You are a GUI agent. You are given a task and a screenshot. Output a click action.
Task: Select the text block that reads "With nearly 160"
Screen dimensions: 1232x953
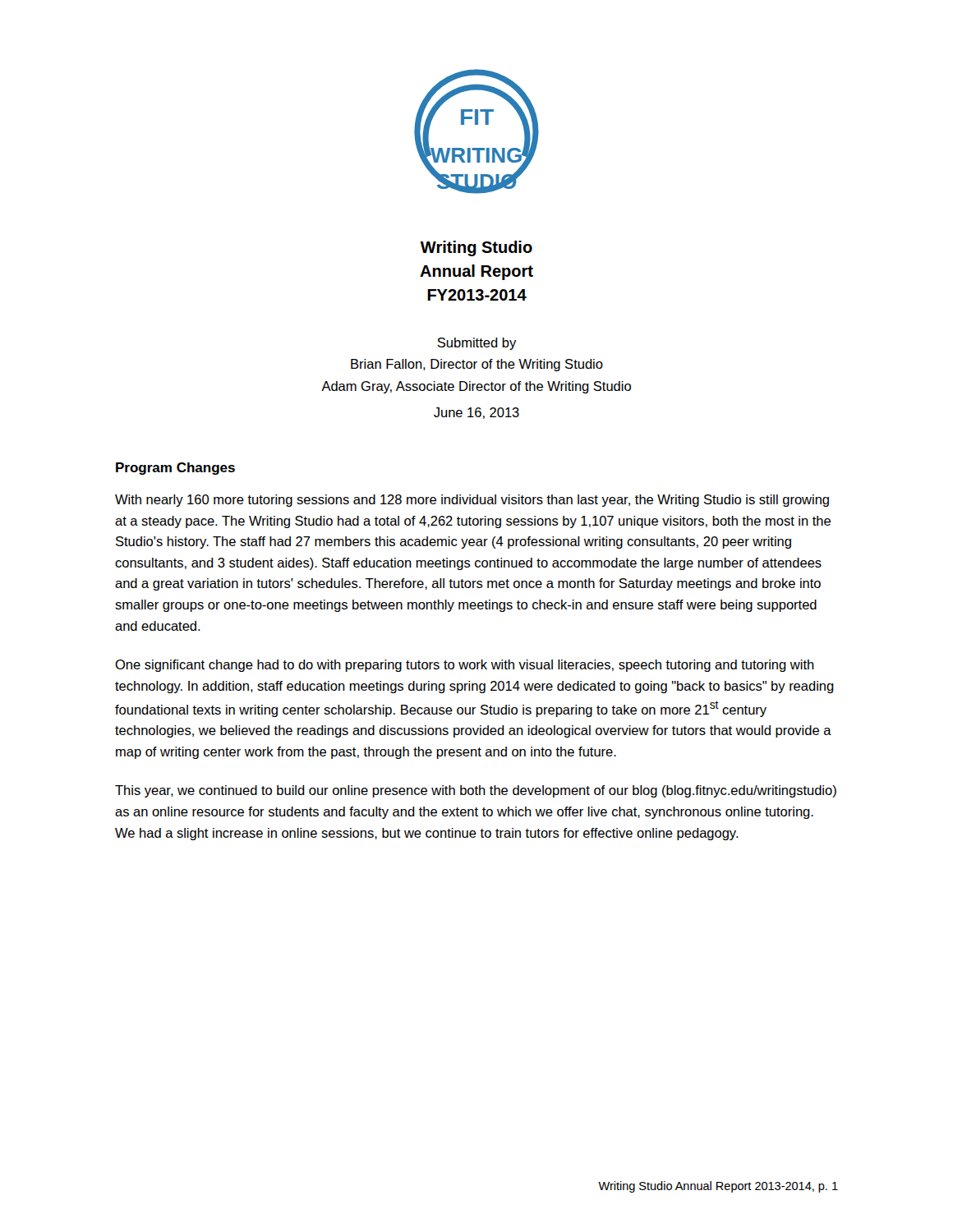473,562
